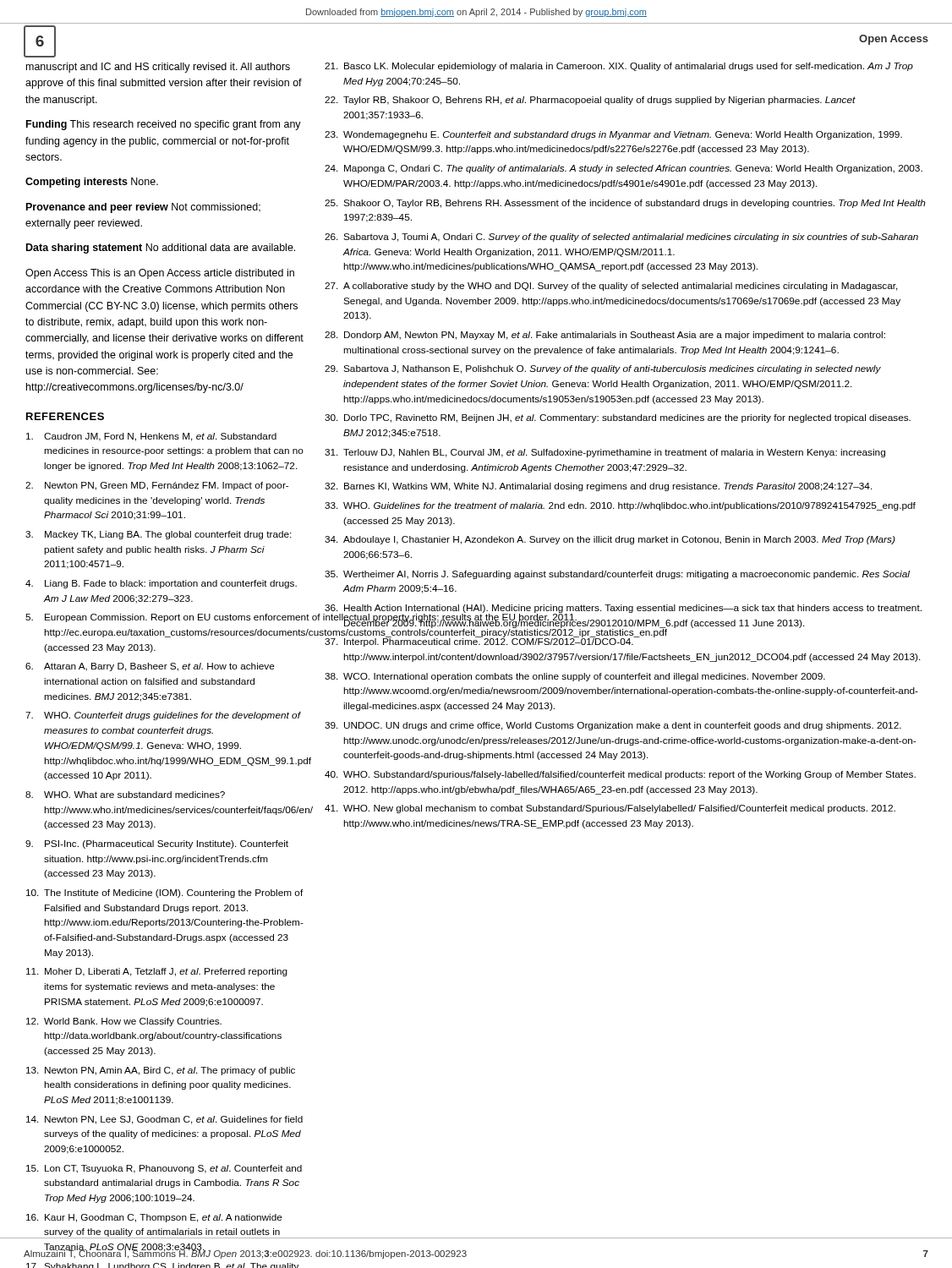Click on the text block starting "14.Newton PN, Lee SJ, Goodman C,"
The image size is (952, 1268).
(165, 1135)
